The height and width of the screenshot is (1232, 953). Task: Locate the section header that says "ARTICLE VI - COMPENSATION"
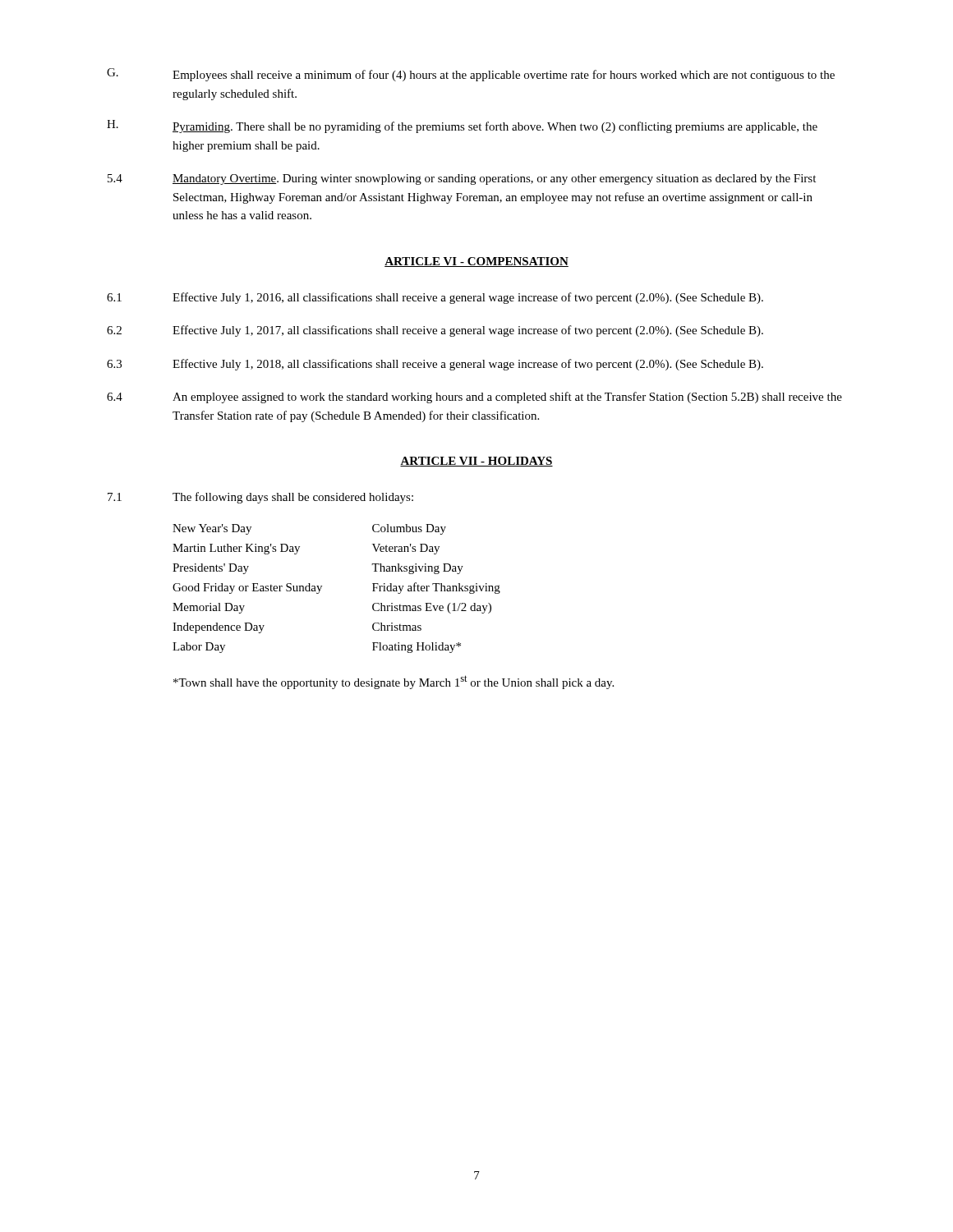(476, 261)
